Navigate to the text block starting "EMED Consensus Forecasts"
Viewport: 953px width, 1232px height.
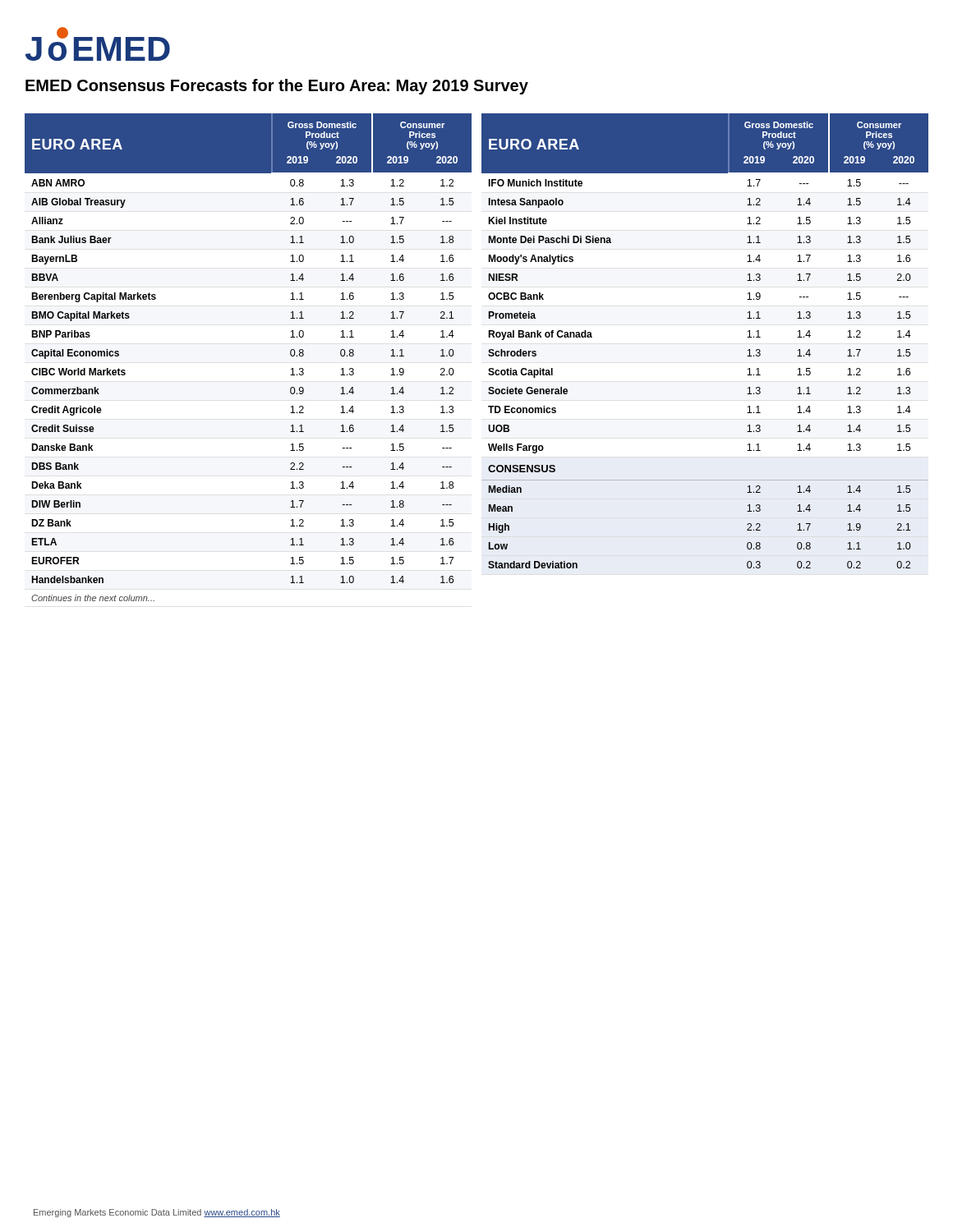(x=276, y=85)
